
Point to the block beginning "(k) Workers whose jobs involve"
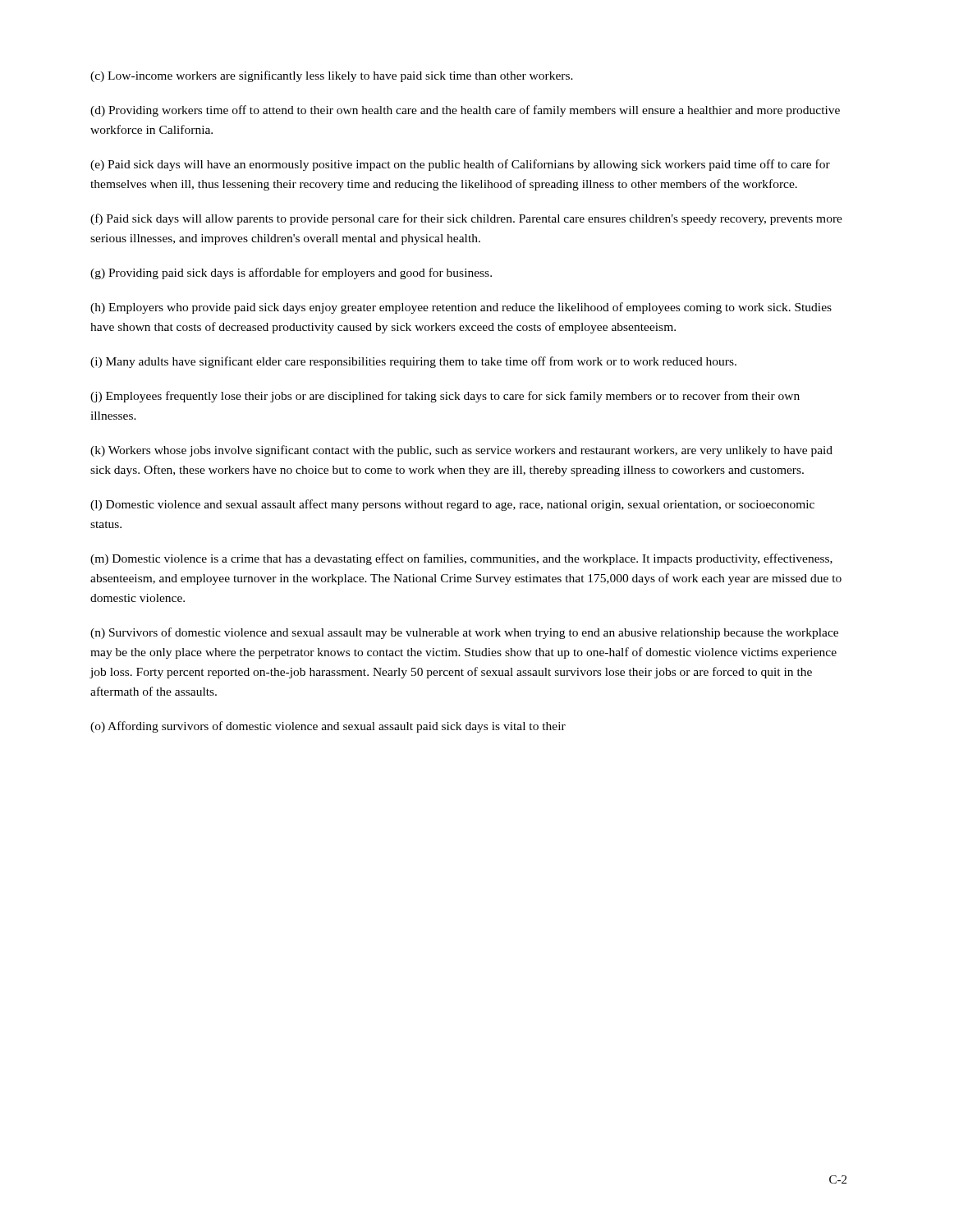tap(461, 460)
